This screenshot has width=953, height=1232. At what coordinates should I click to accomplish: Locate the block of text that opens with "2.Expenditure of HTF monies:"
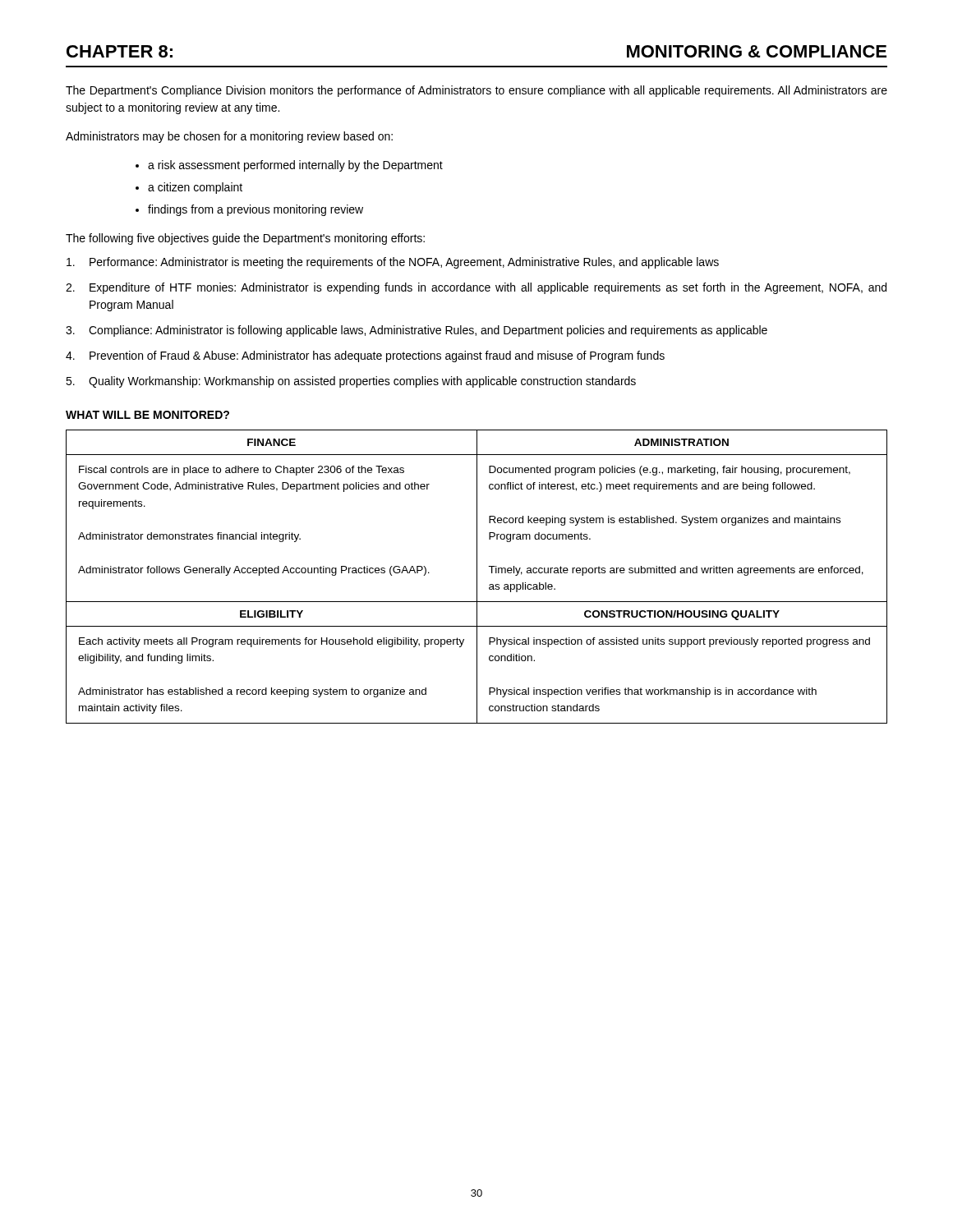[476, 297]
